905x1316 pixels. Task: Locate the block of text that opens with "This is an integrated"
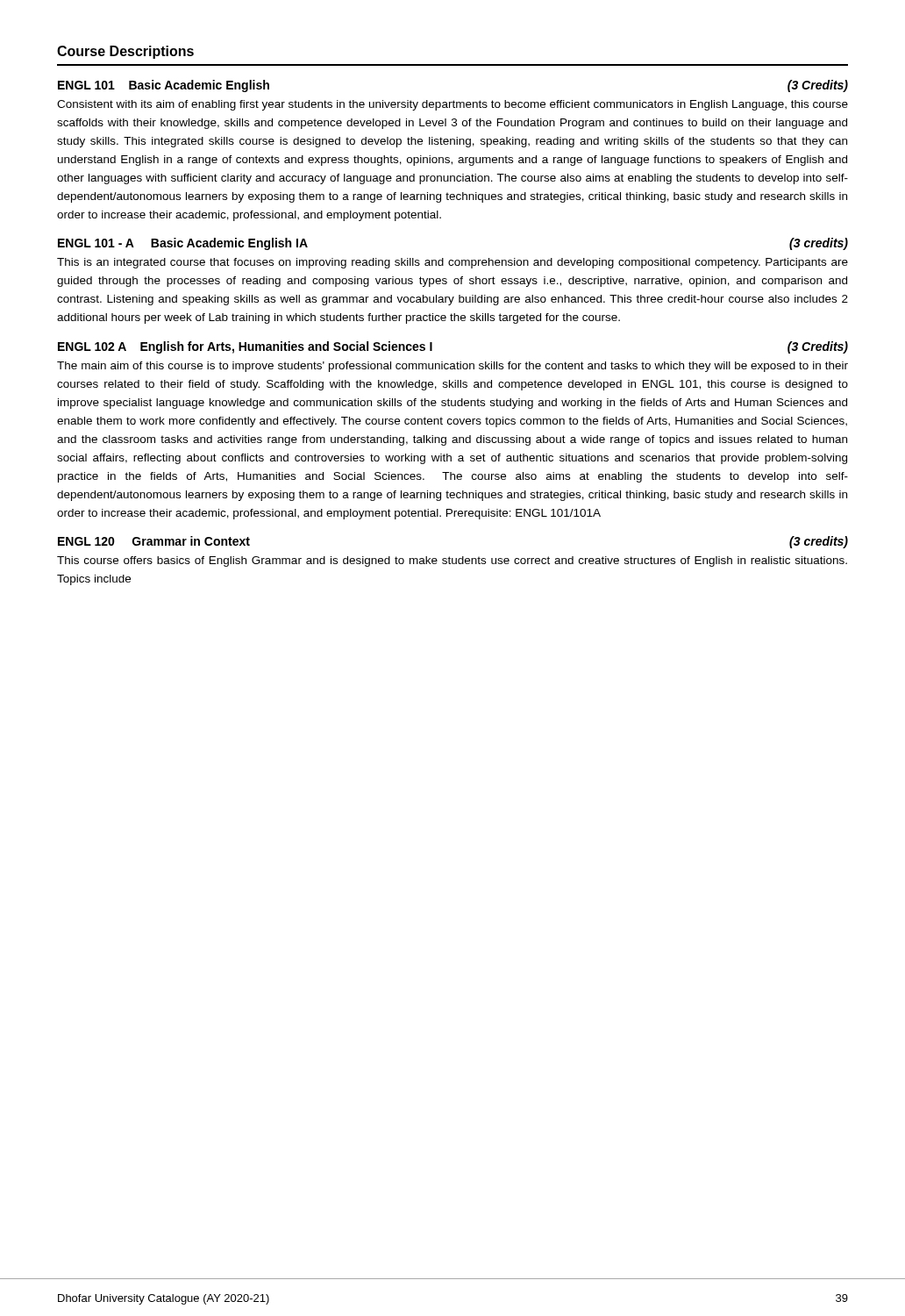tap(452, 290)
